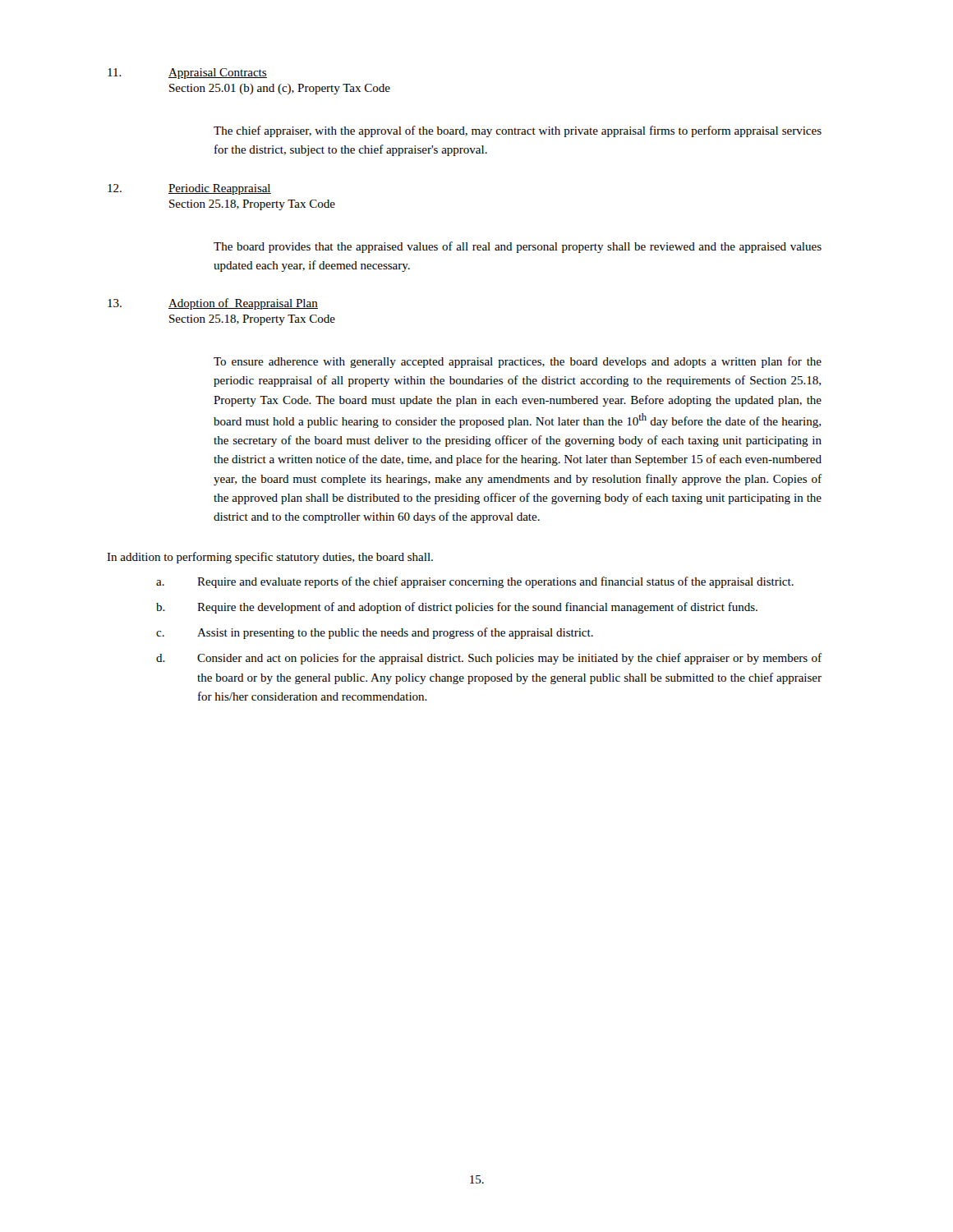Navigate to the region starting "b. Require the development of and"

(x=489, y=607)
